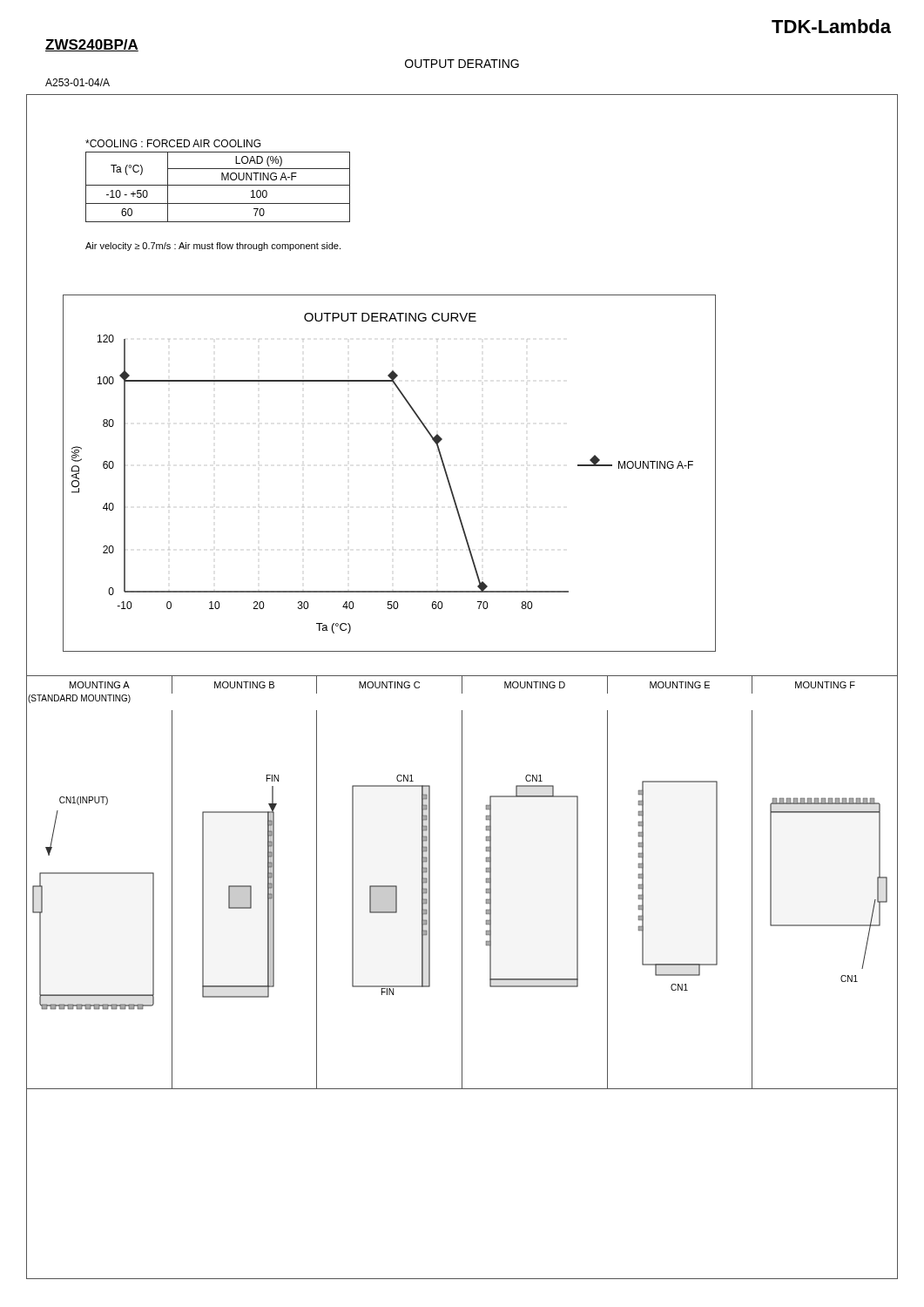This screenshot has height=1307, width=924.
Task: Select the caption containing "Air velocity ≥ 0.7m/s :"
Action: click(213, 246)
